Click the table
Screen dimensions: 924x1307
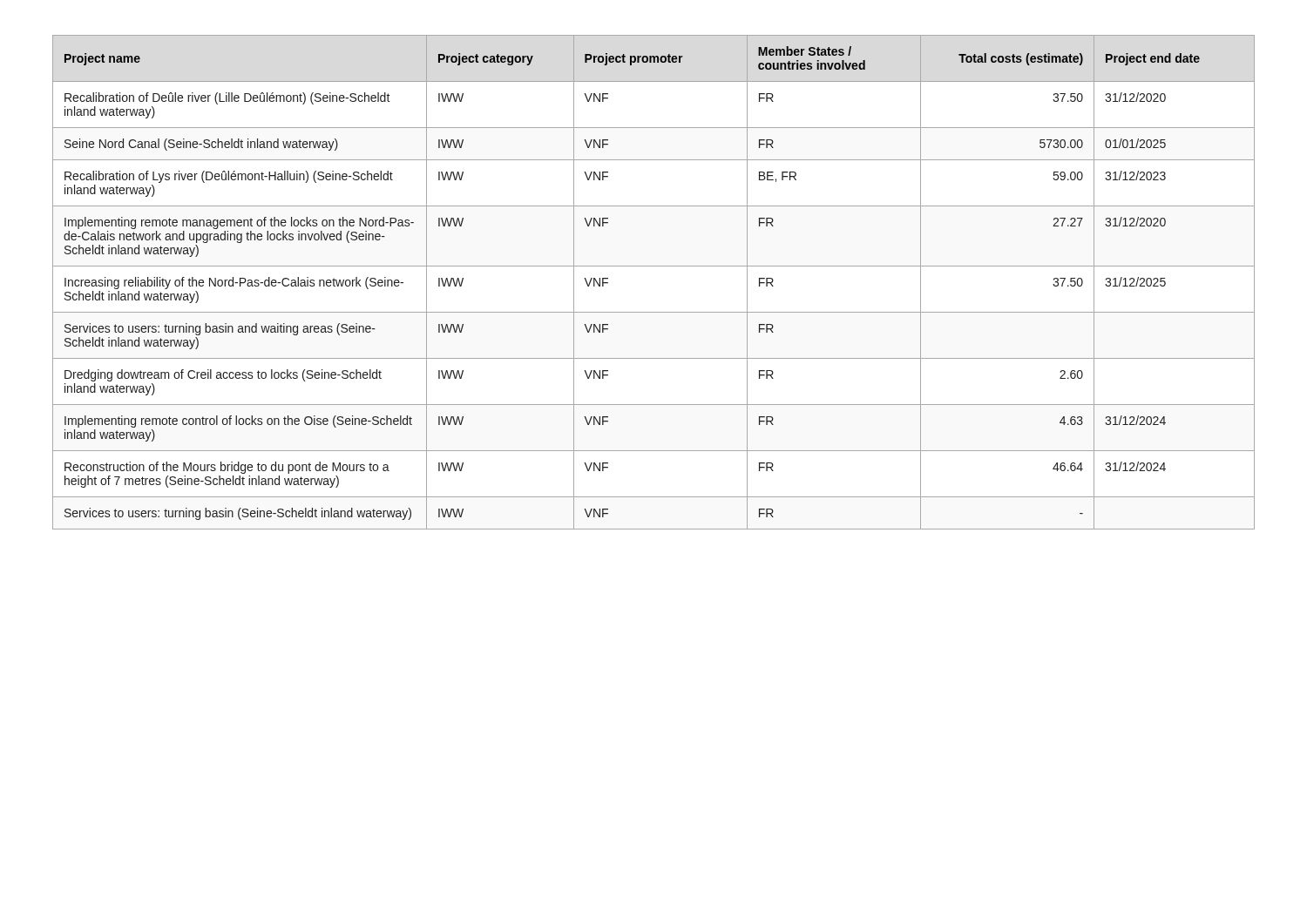click(x=654, y=282)
